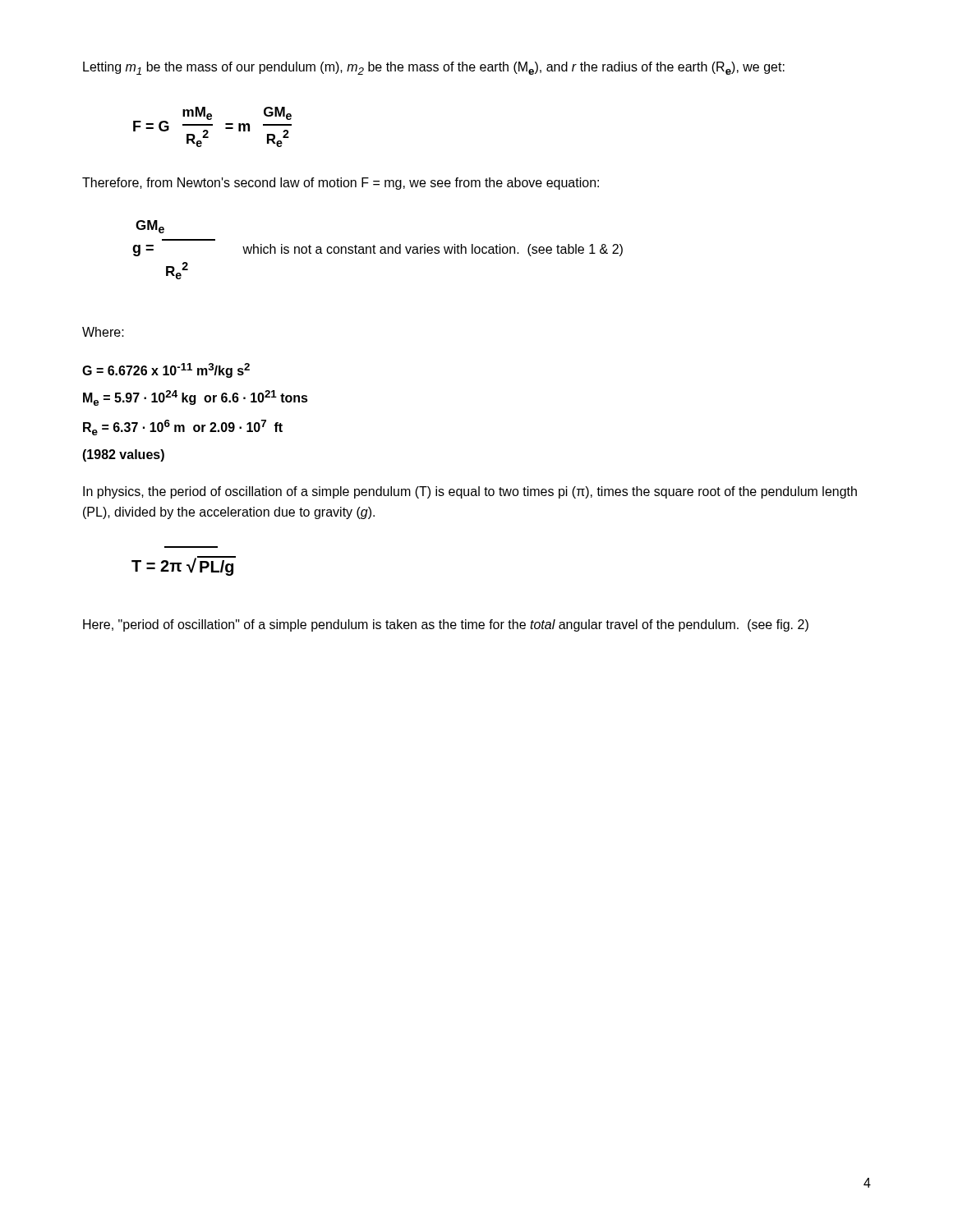
Task: Find the block on this page that starts "Therefore, from Newton's second law"
Action: 341,183
